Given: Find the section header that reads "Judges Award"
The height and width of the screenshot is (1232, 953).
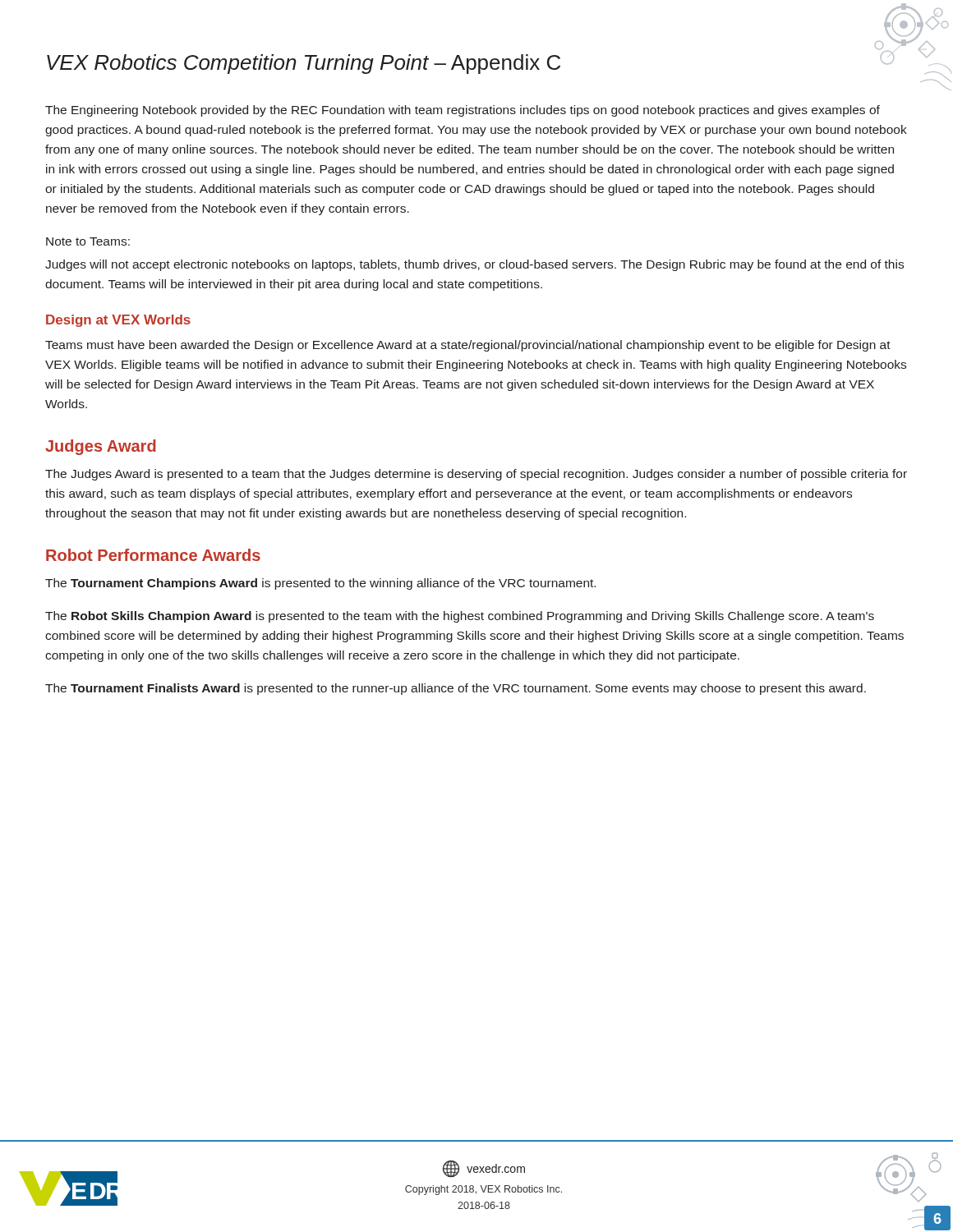Looking at the screenshot, I should [x=101, y=446].
